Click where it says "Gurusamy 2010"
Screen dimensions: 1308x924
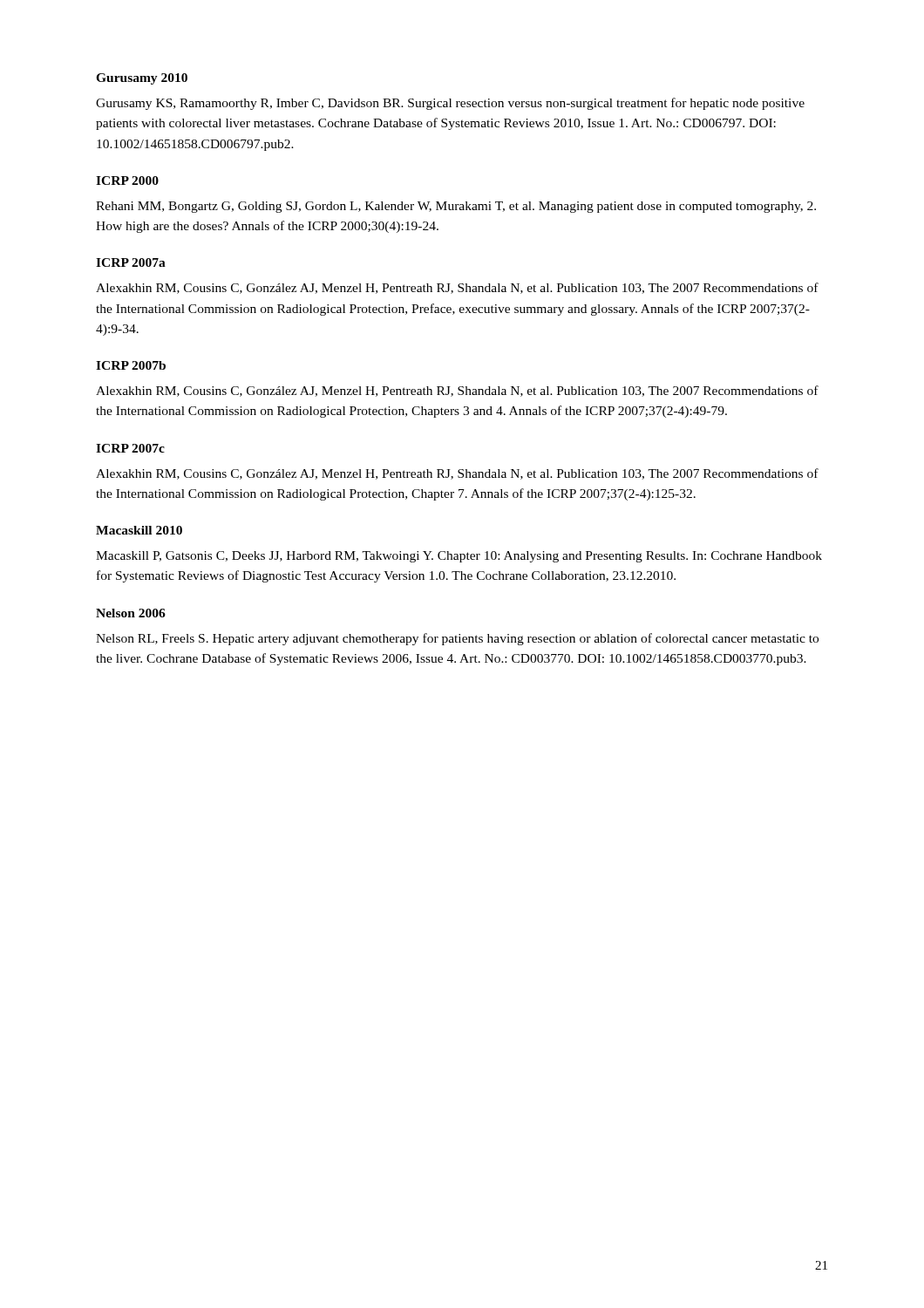pos(142,78)
